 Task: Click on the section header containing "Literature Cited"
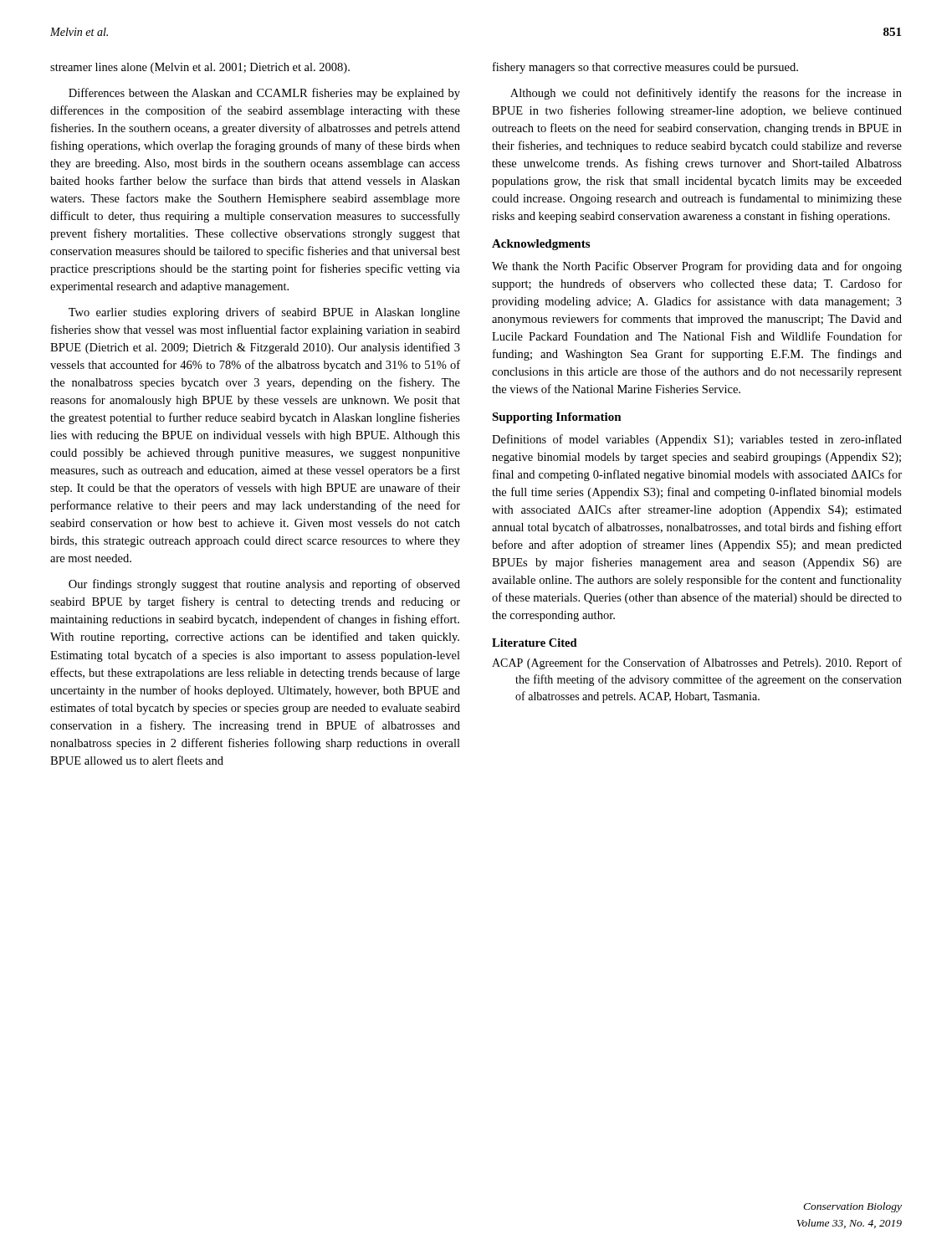[x=534, y=643]
